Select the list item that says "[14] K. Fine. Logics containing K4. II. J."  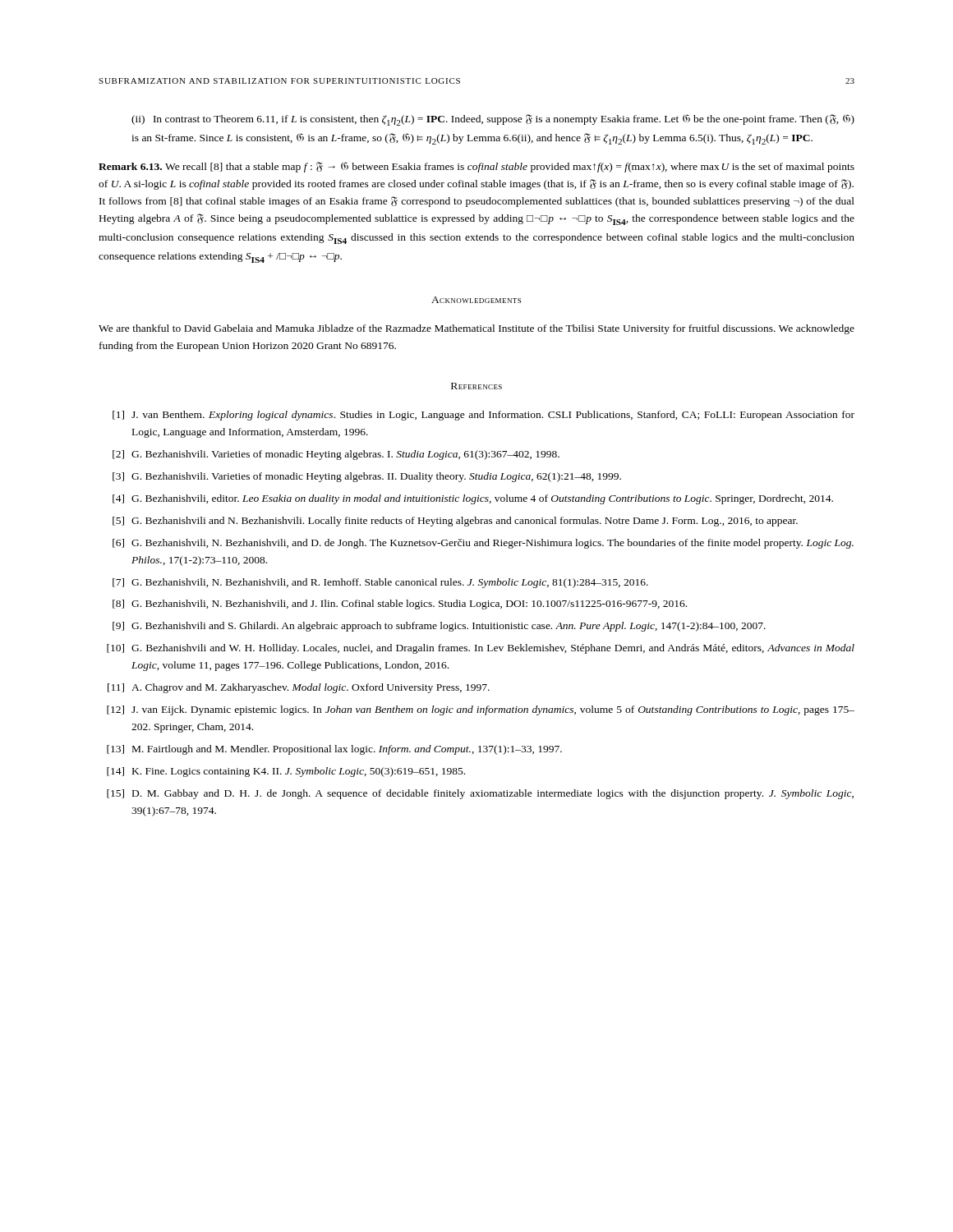[x=476, y=771]
